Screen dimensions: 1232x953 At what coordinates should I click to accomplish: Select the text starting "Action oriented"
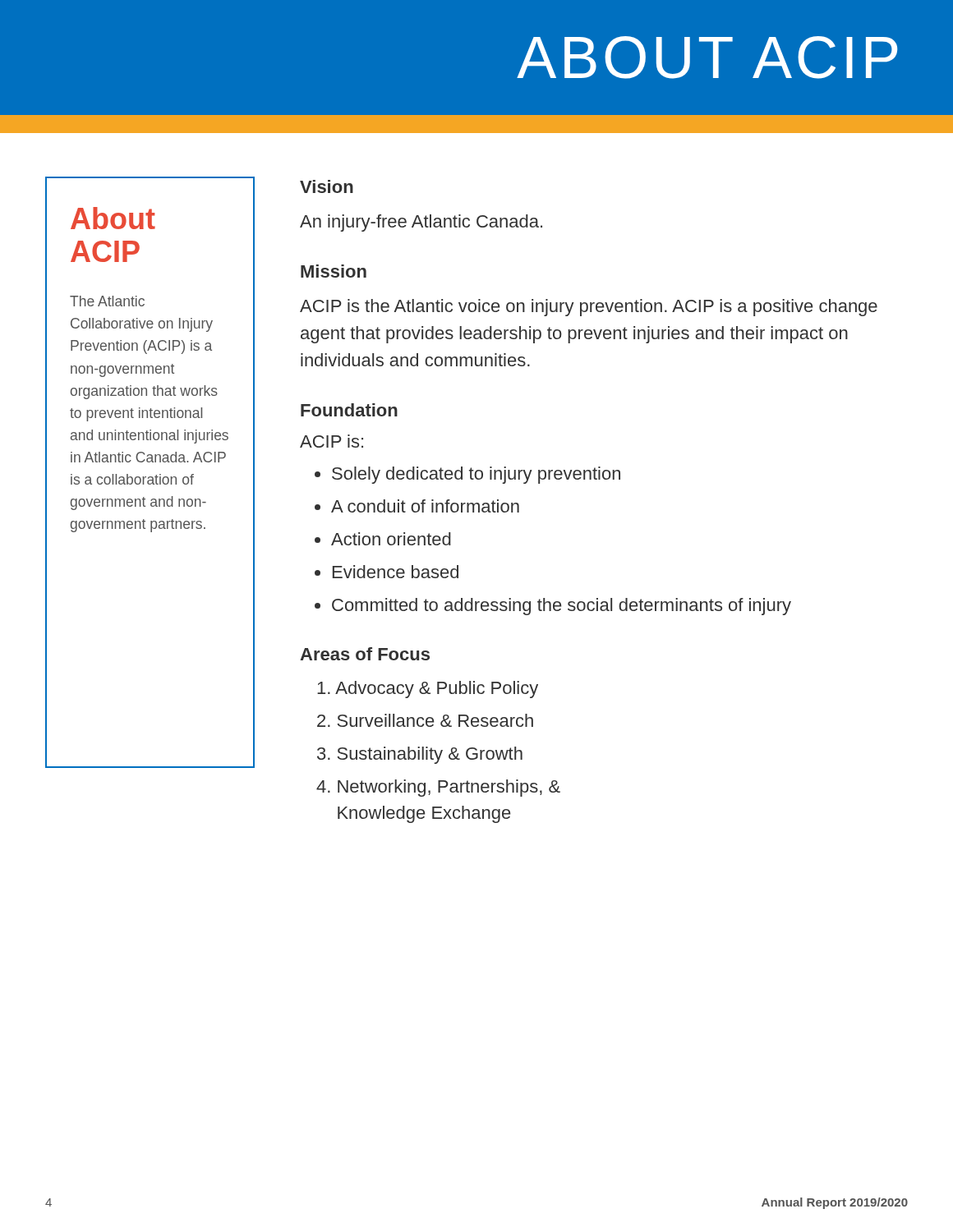[391, 539]
